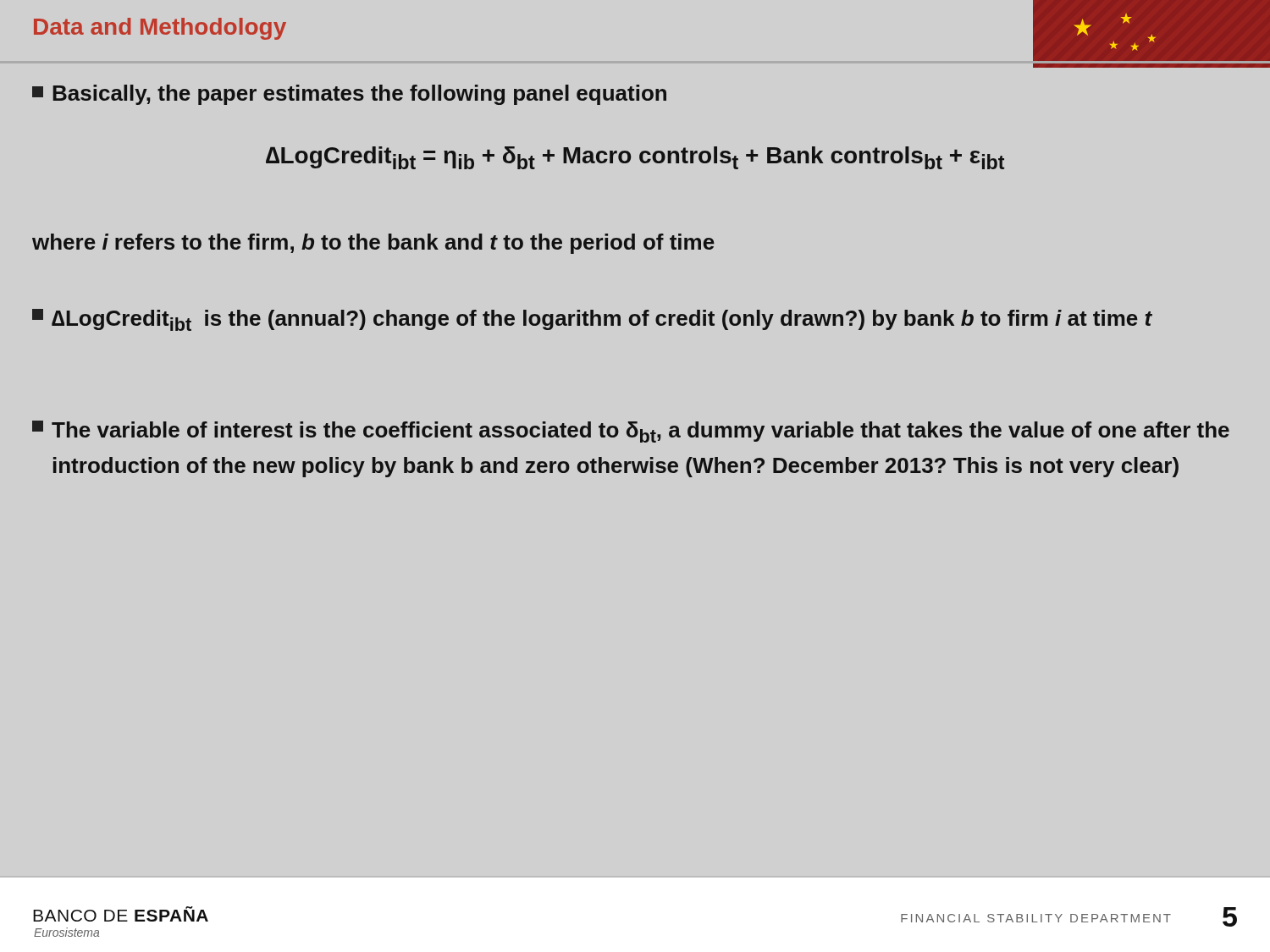The width and height of the screenshot is (1270, 952).
Task: Click on the section header with the text "Data and Methodology"
Action: (159, 27)
